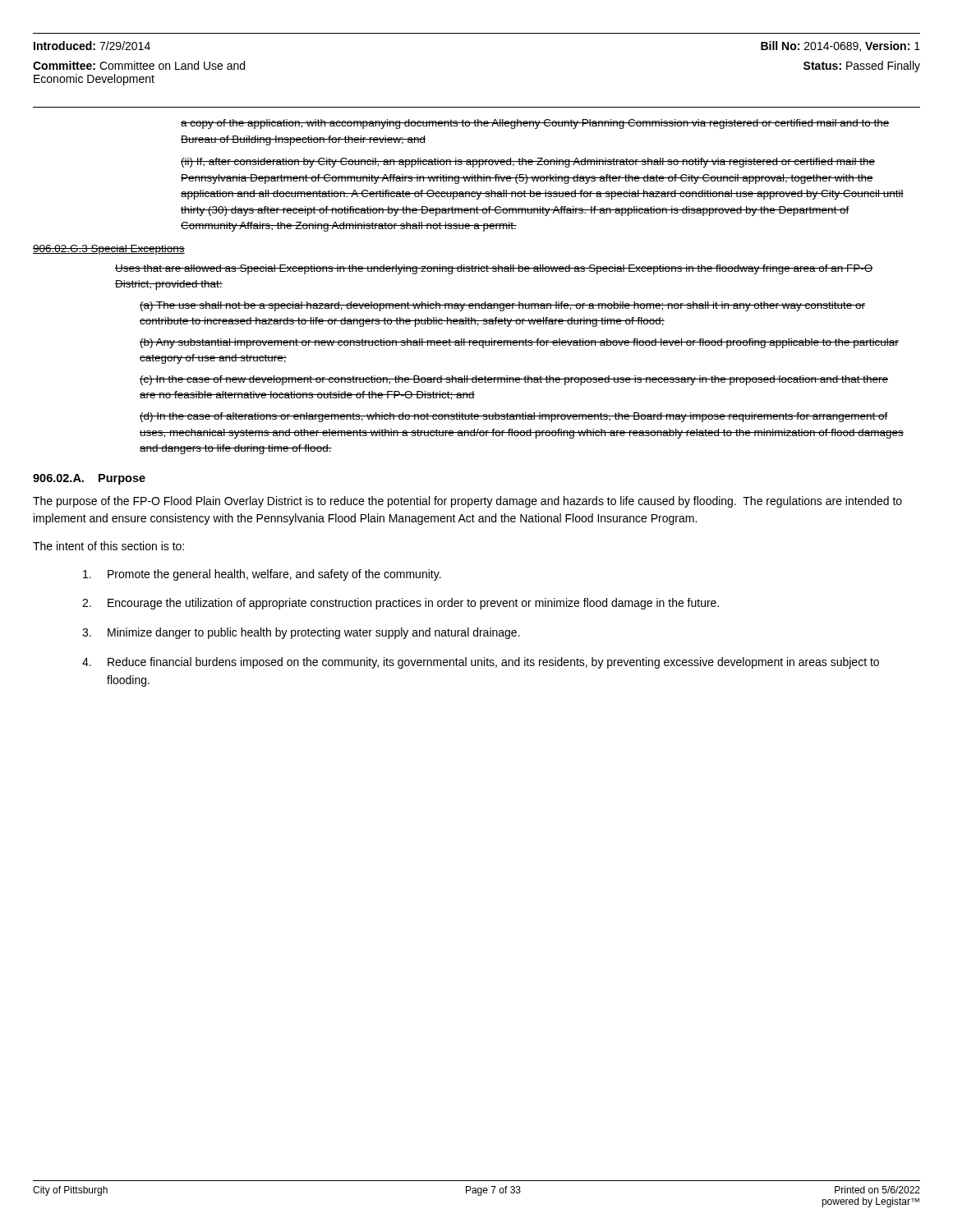Find the block on this page that starts "(ii) If, after consideration by City Council, an"
The image size is (953, 1232).
(542, 194)
